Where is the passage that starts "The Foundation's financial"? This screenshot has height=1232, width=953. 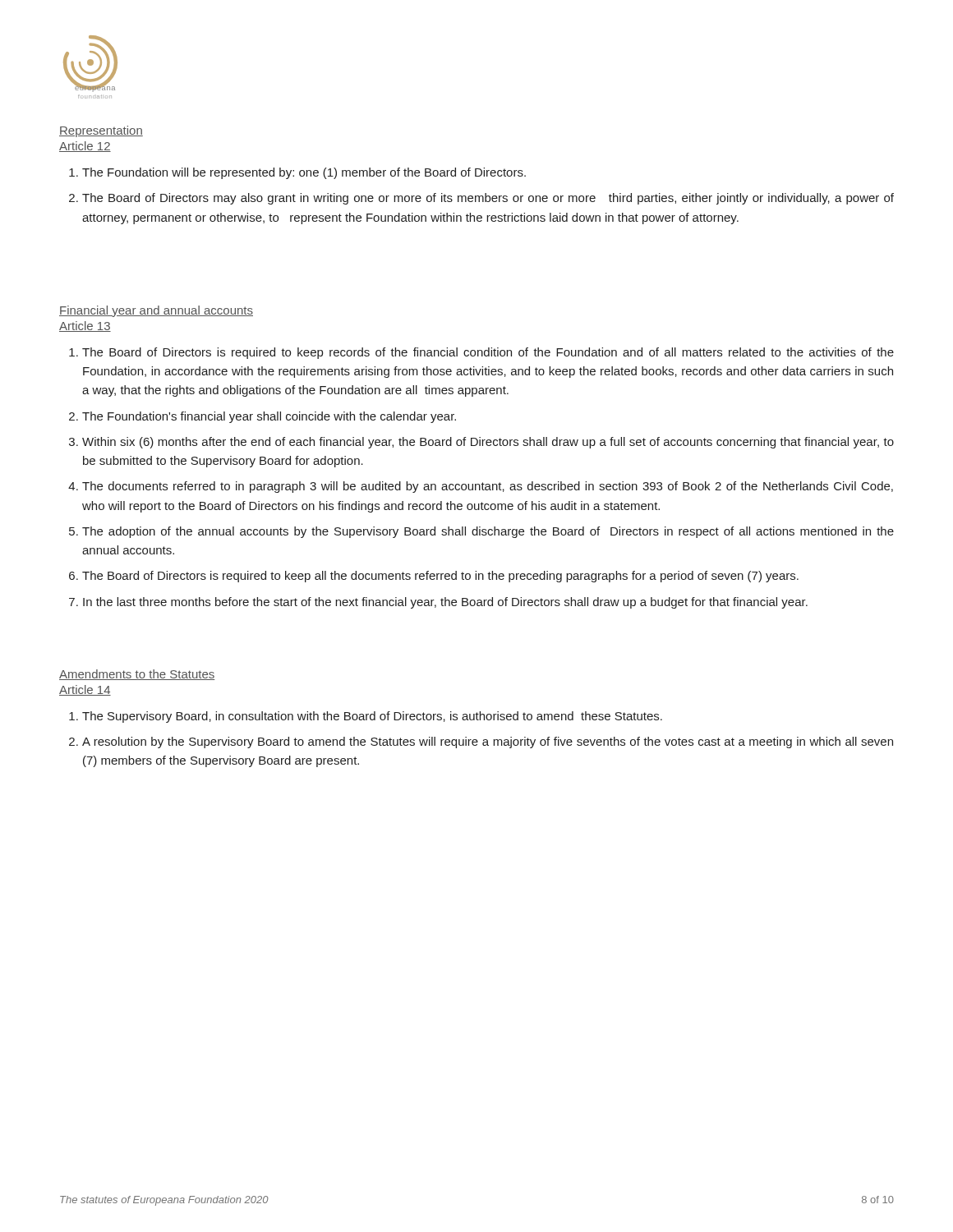pos(270,416)
